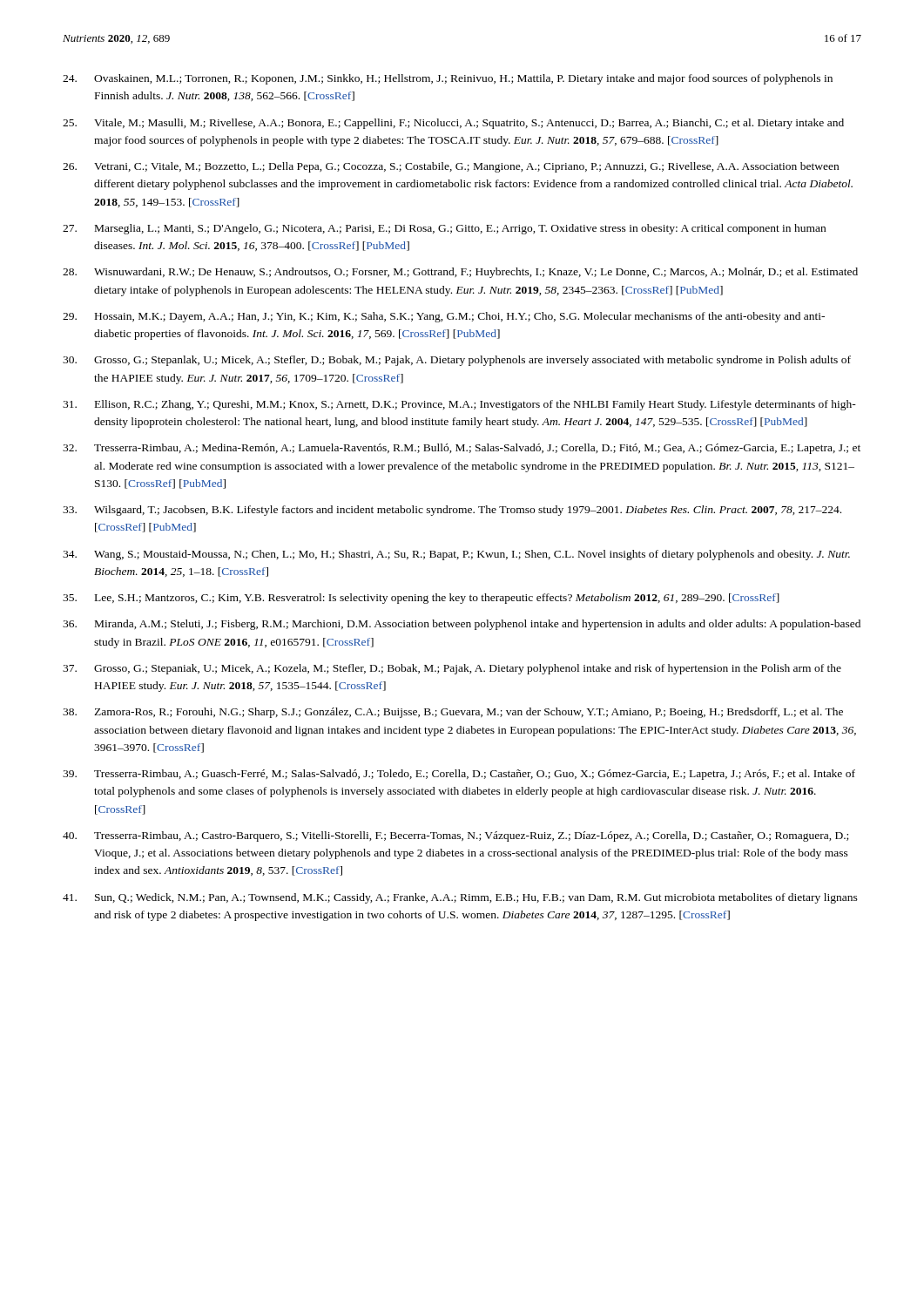924x1307 pixels.
Task: Find the element starting "40. Tresserra-Rimbau, A.; Castro-Barquero,"
Action: coord(462,853)
